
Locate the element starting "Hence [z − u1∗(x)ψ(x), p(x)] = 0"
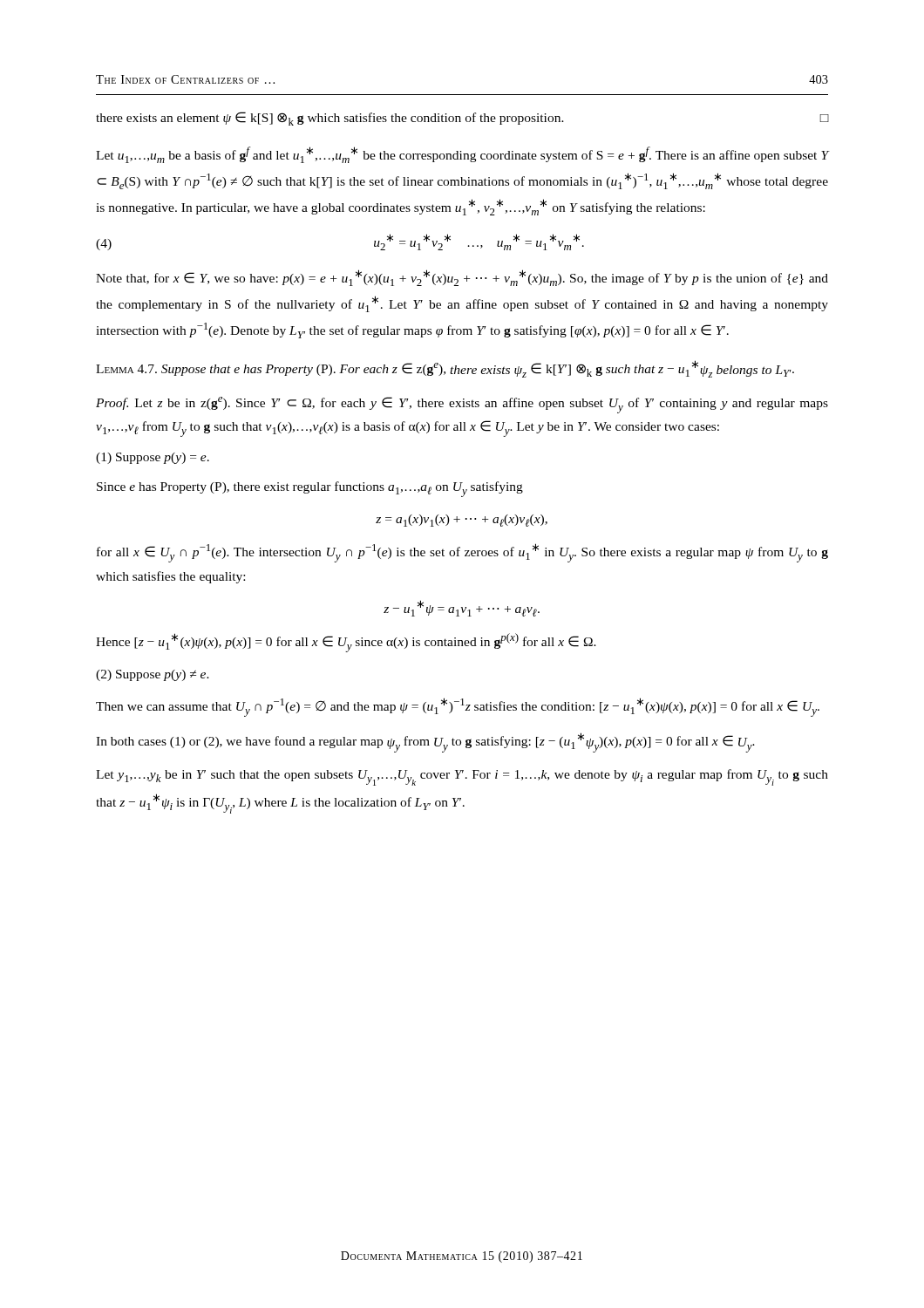(346, 641)
